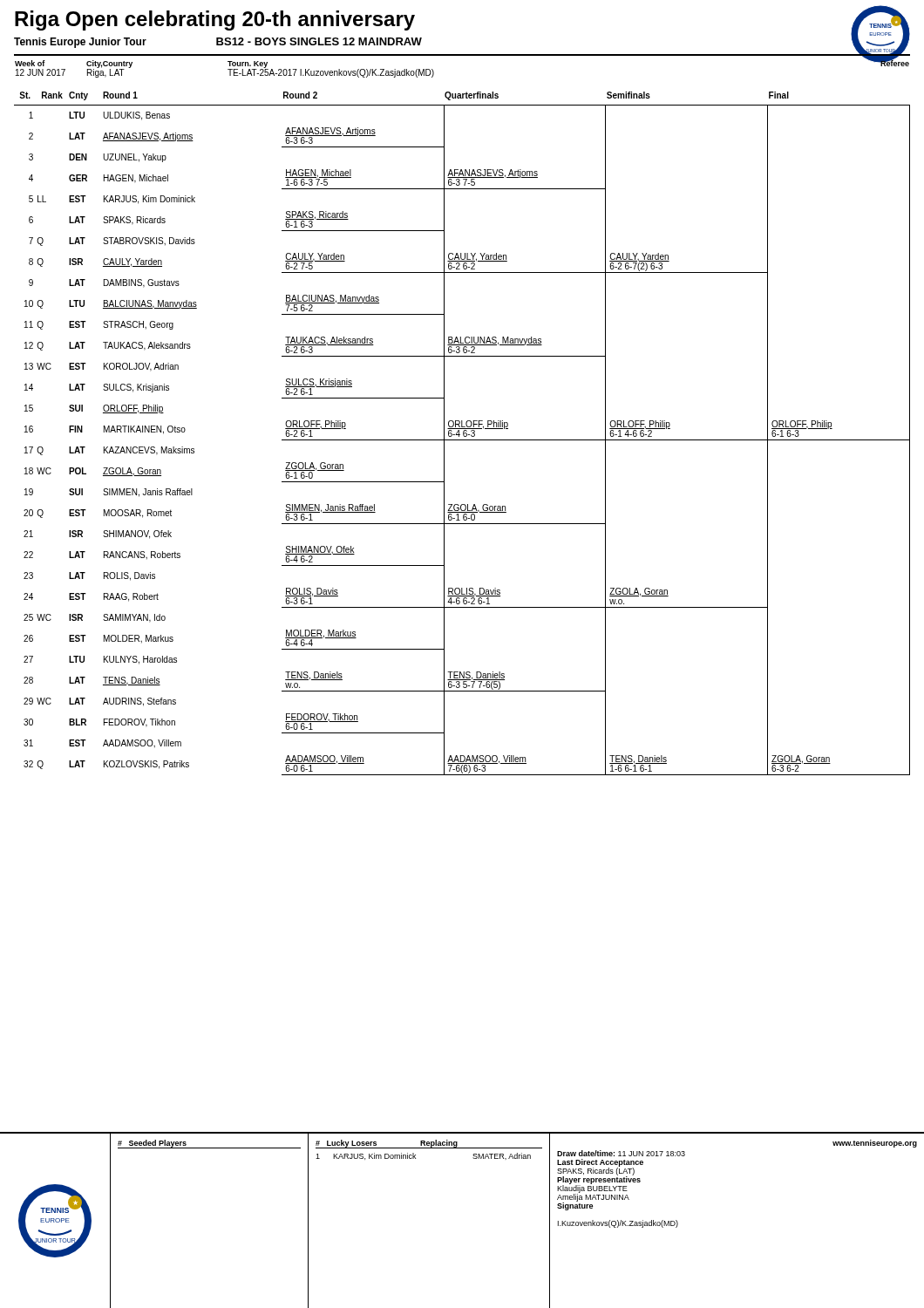Point to the title beginning "Riga Open celebrating 20-th"
The width and height of the screenshot is (924, 1308).
click(215, 19)
